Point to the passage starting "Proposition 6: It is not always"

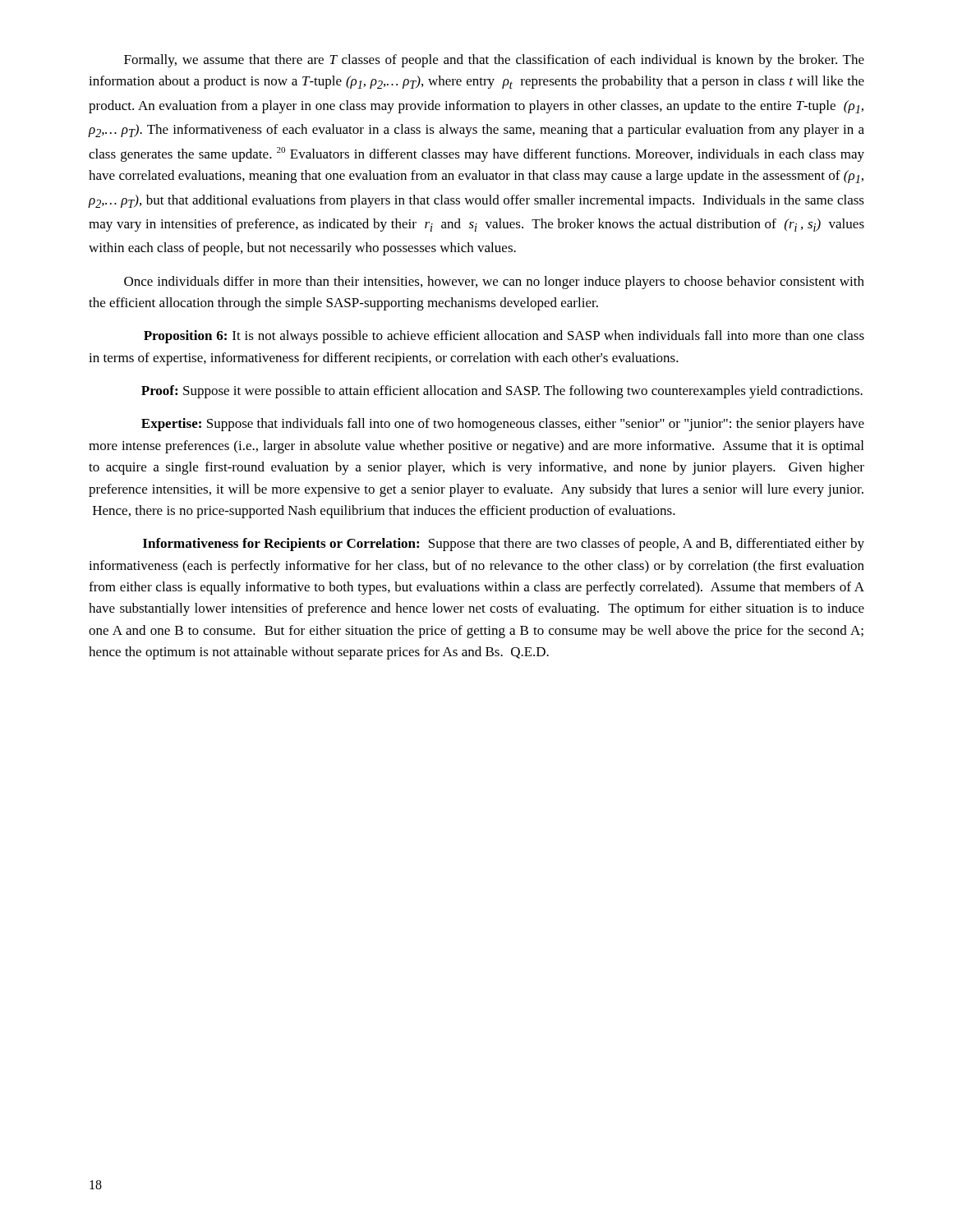click(476, 347)
